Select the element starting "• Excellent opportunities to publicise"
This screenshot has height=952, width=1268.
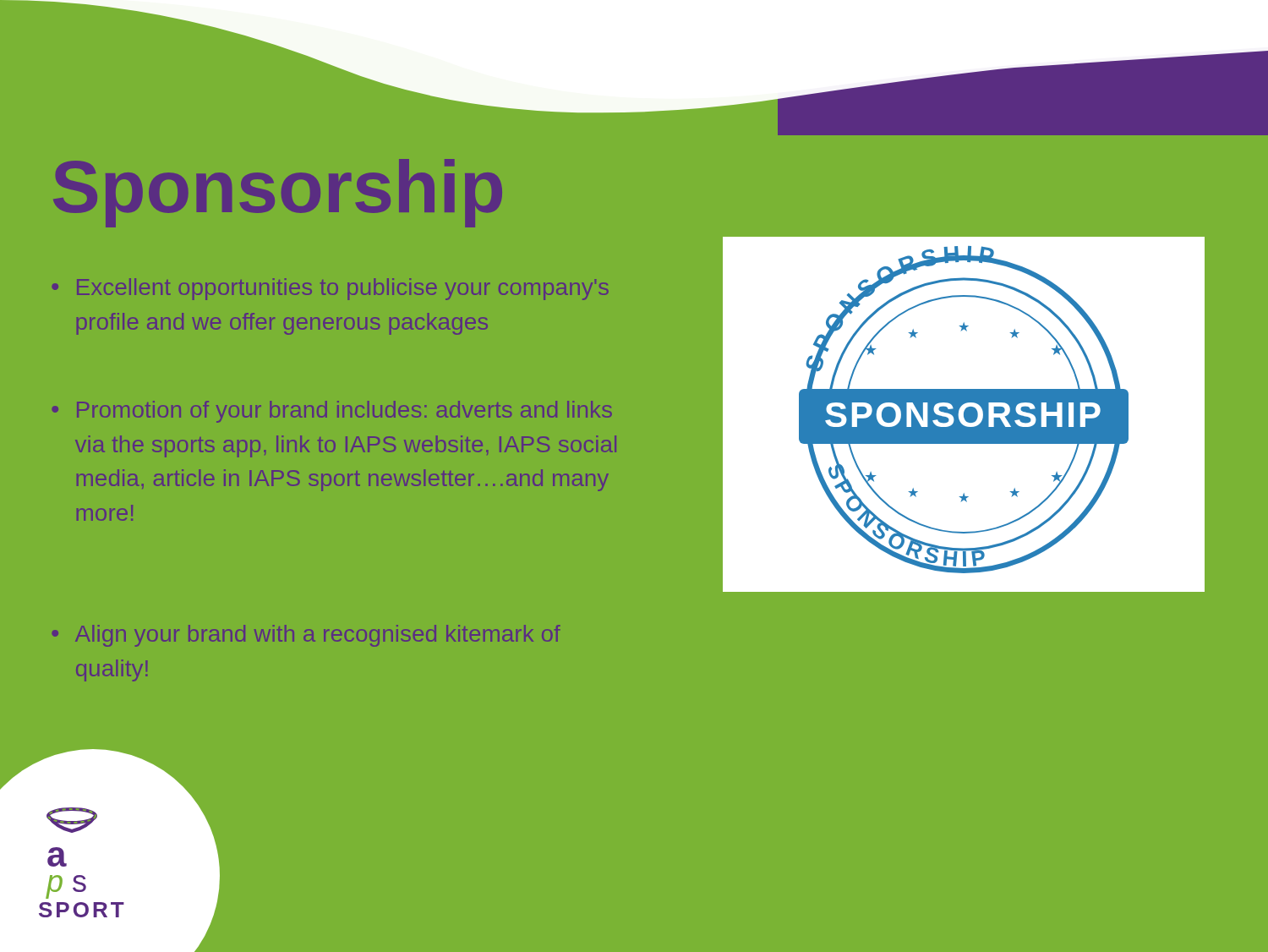[338, 305]
